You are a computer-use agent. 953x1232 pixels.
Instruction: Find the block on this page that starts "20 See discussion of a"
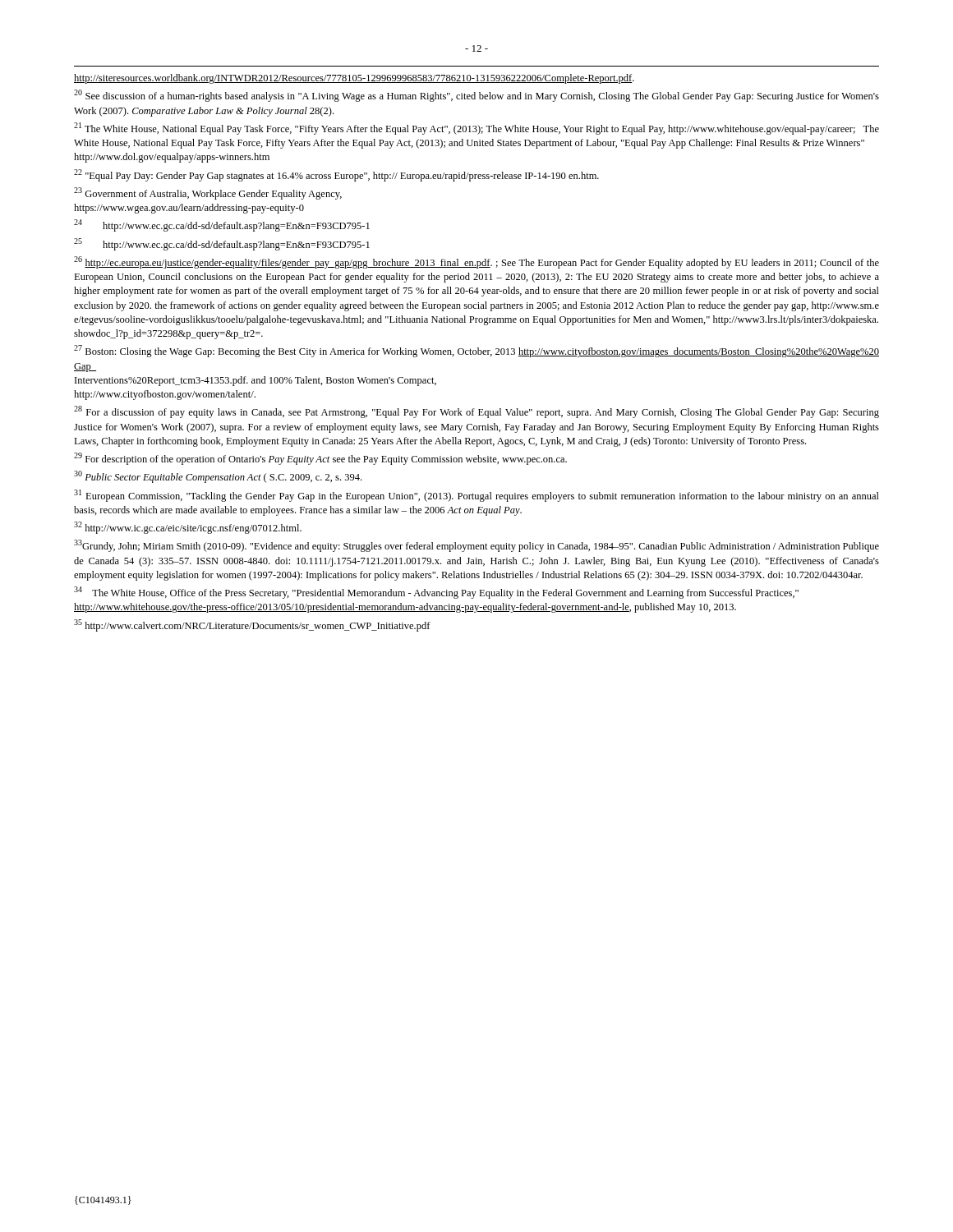476,103
